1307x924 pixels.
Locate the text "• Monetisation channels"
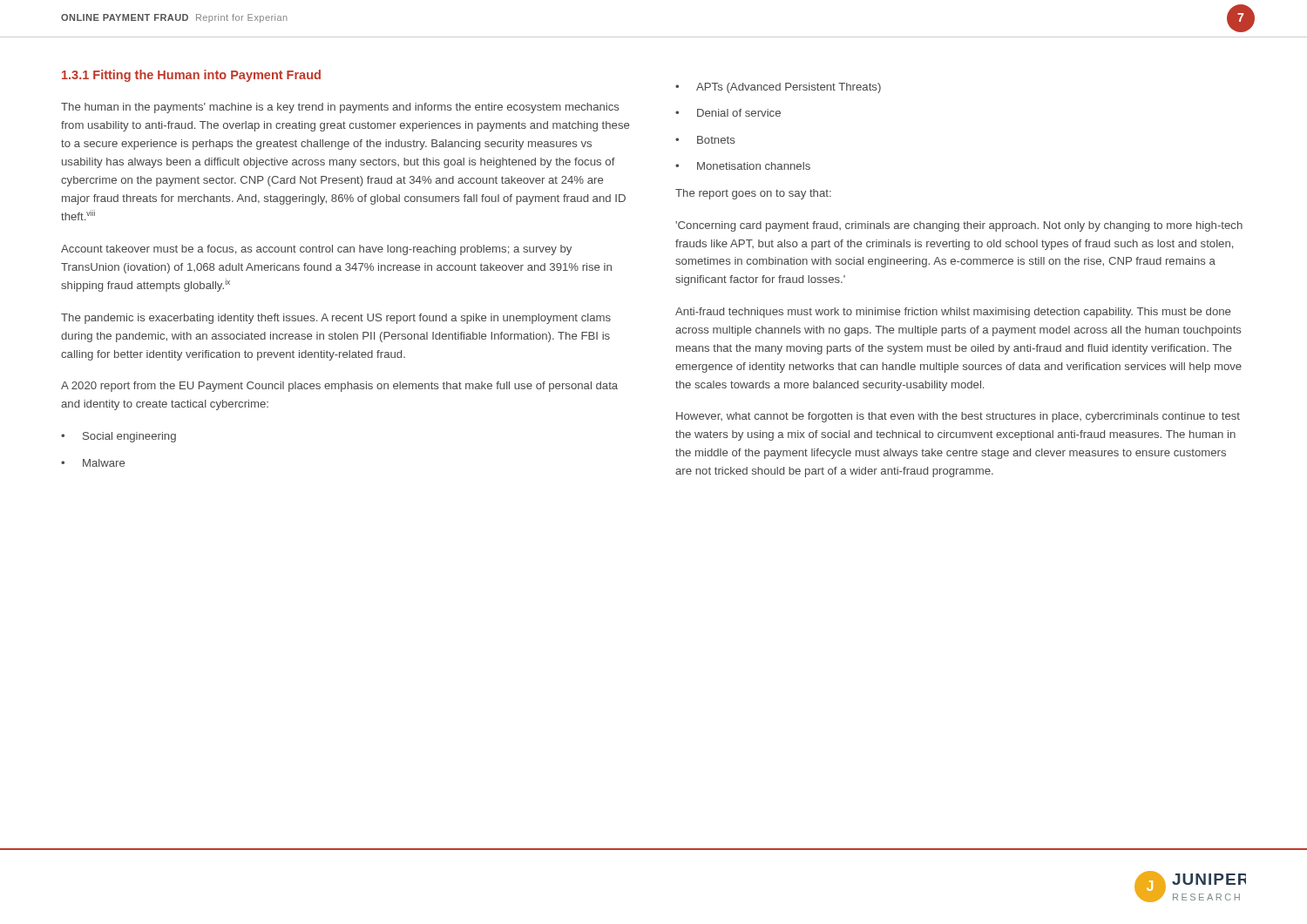coord(743,167)
